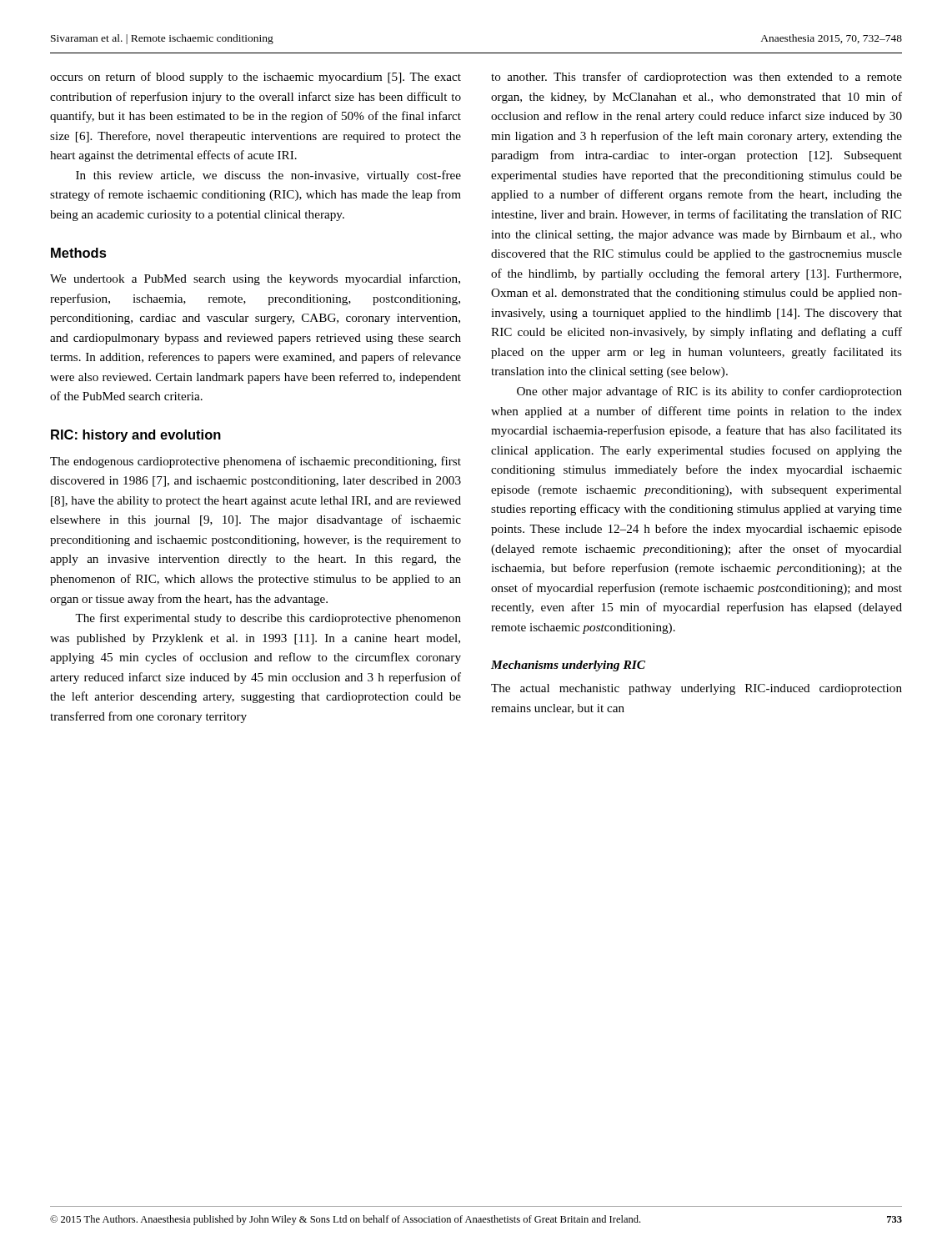Screen dimensions: 1251x952
Task: Click on the passage starting "Mechanisms underlying RIC"
Action: (568, 665)
